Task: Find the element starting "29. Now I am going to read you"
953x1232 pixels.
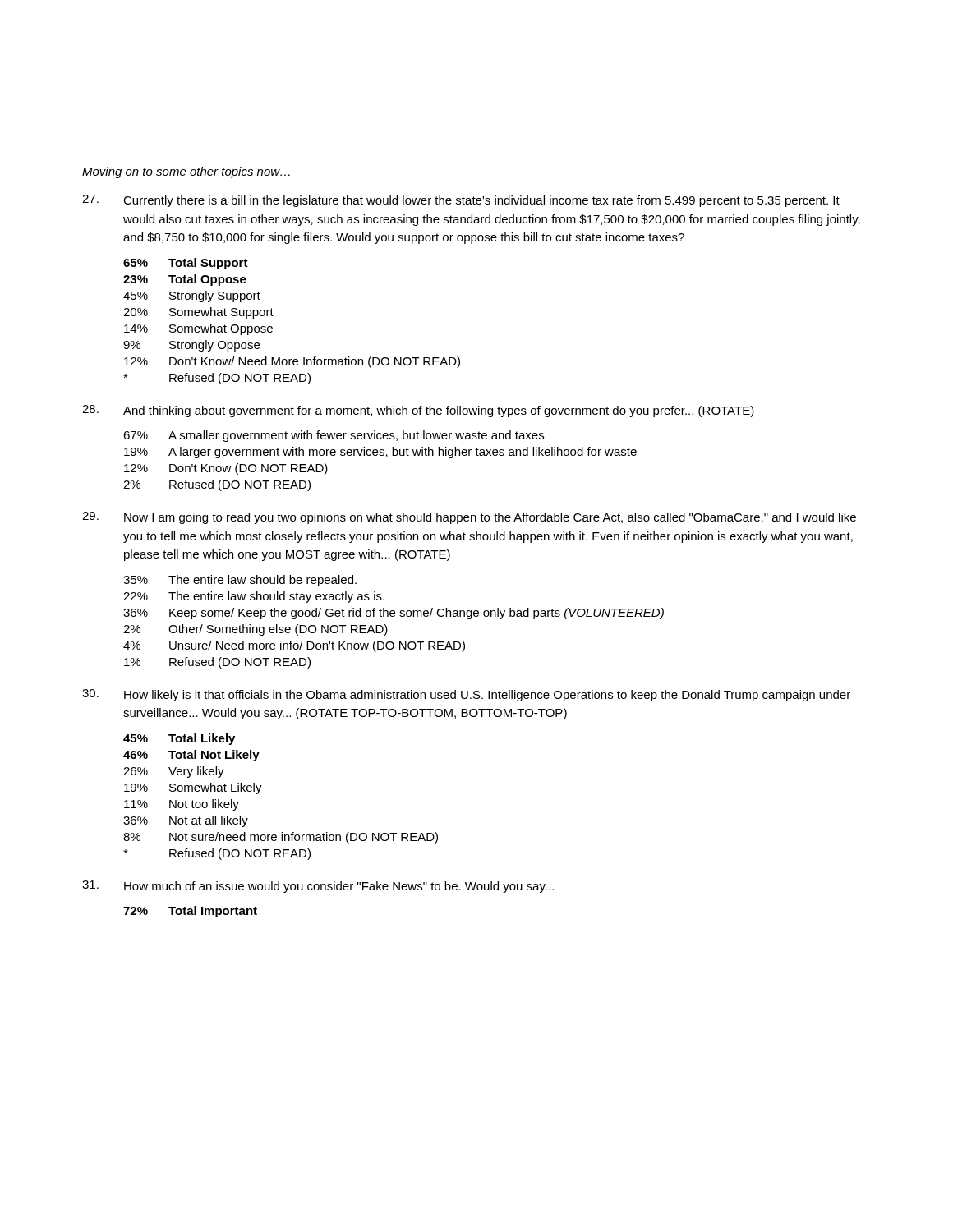Action: pos(469,518)
